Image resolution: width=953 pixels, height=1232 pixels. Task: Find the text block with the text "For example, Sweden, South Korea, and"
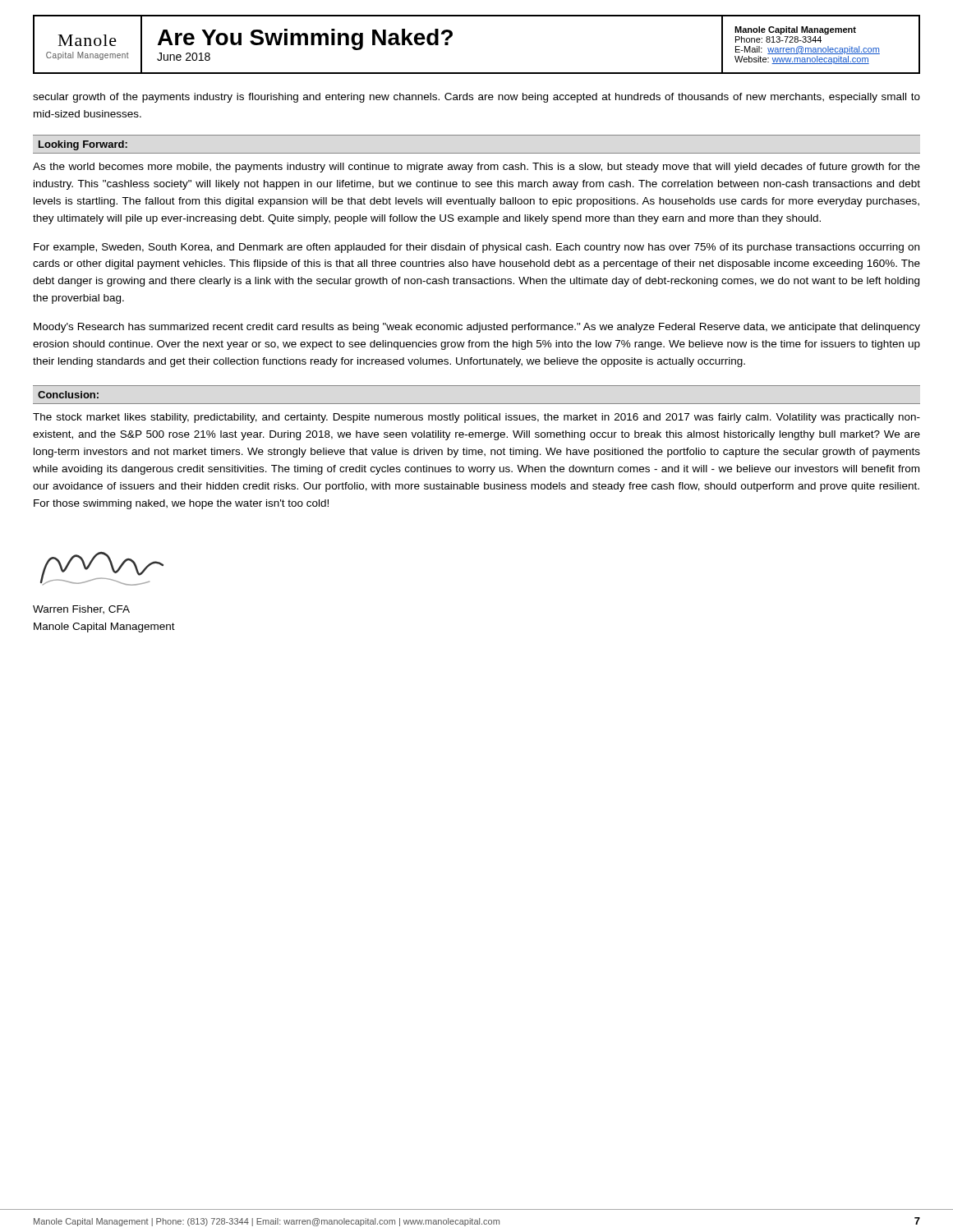[476, 272]
